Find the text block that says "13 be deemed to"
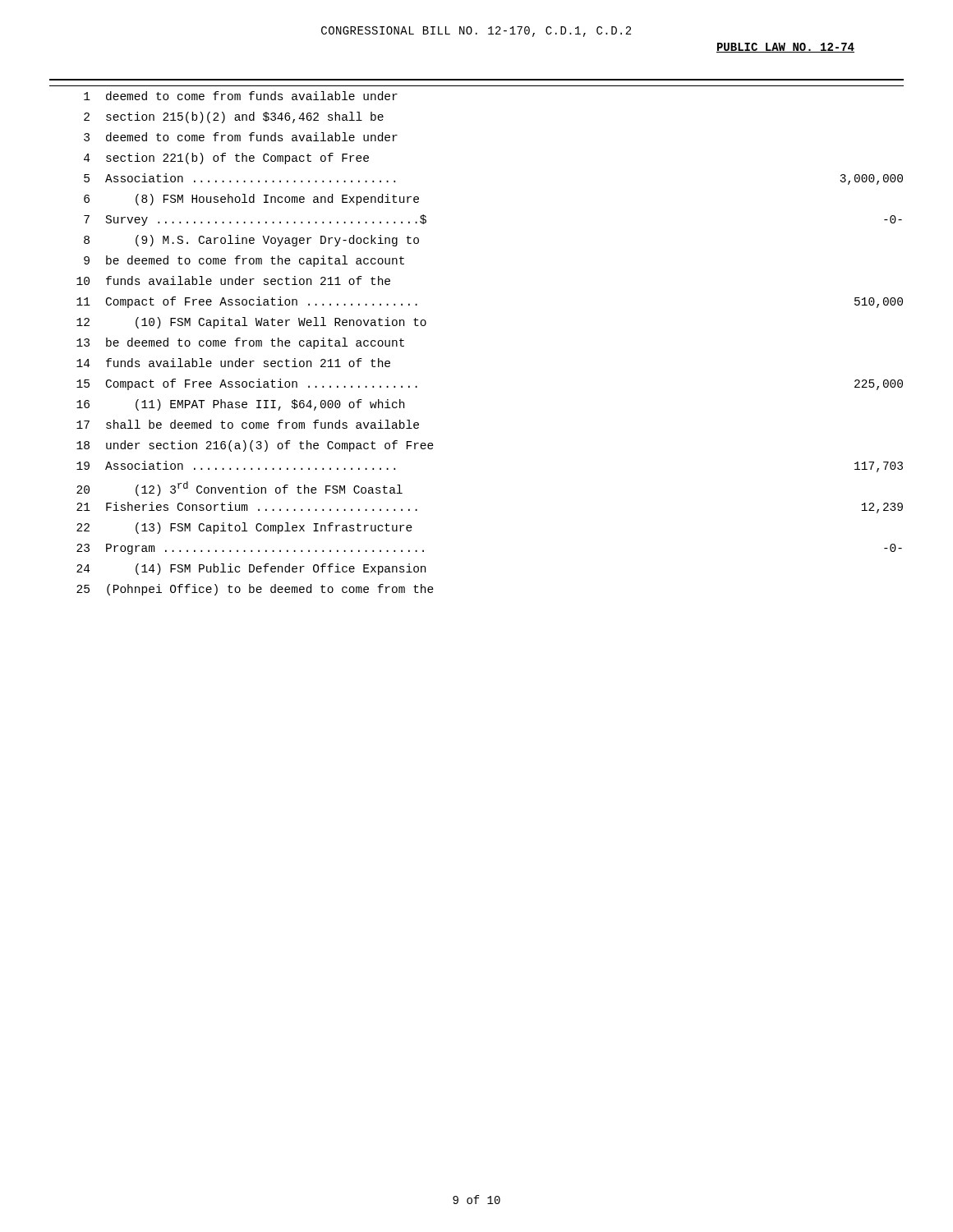Screen dimensions: 1232x953 pos(240,343)
